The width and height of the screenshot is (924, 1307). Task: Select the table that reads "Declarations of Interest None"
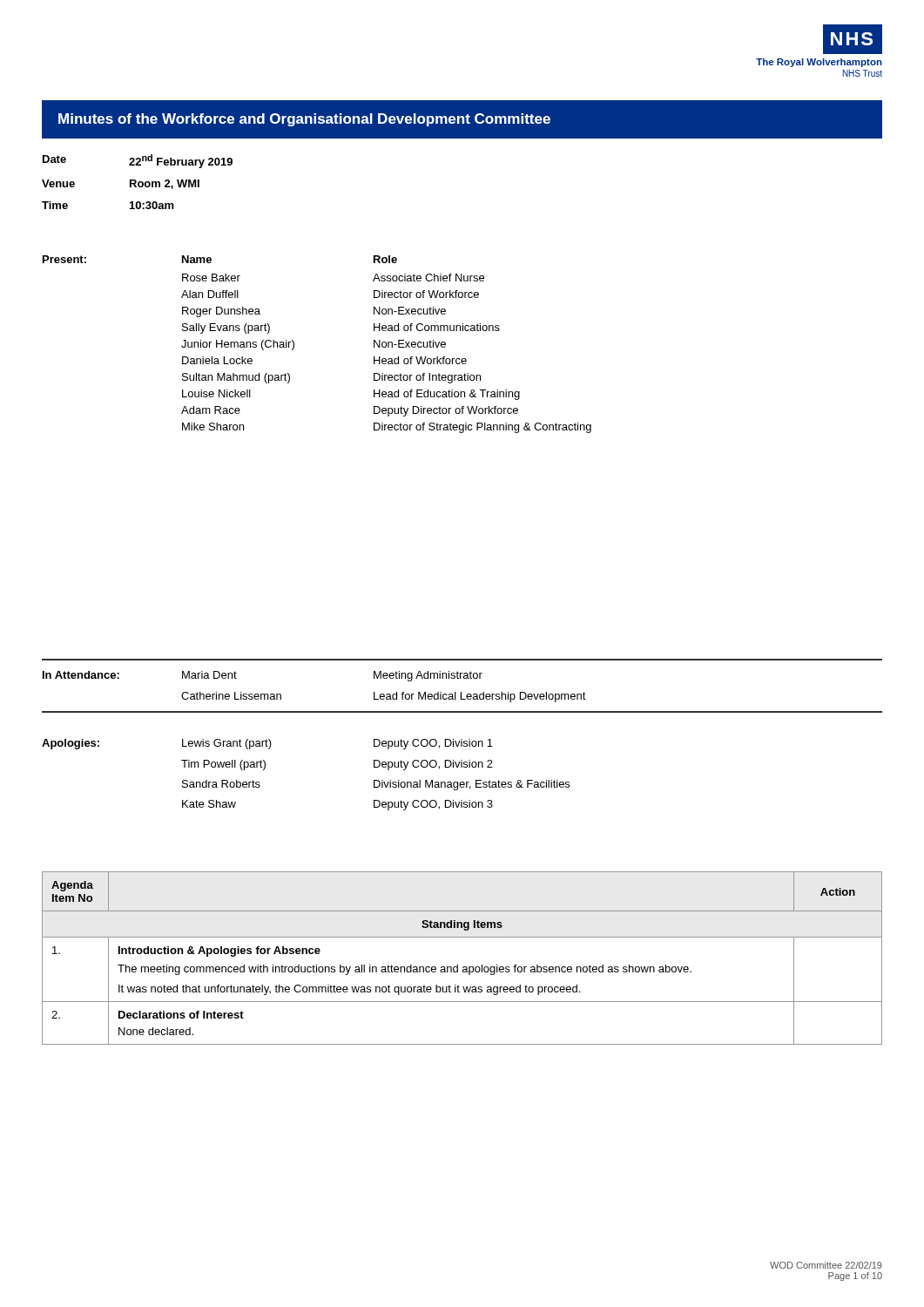point(462,958)
